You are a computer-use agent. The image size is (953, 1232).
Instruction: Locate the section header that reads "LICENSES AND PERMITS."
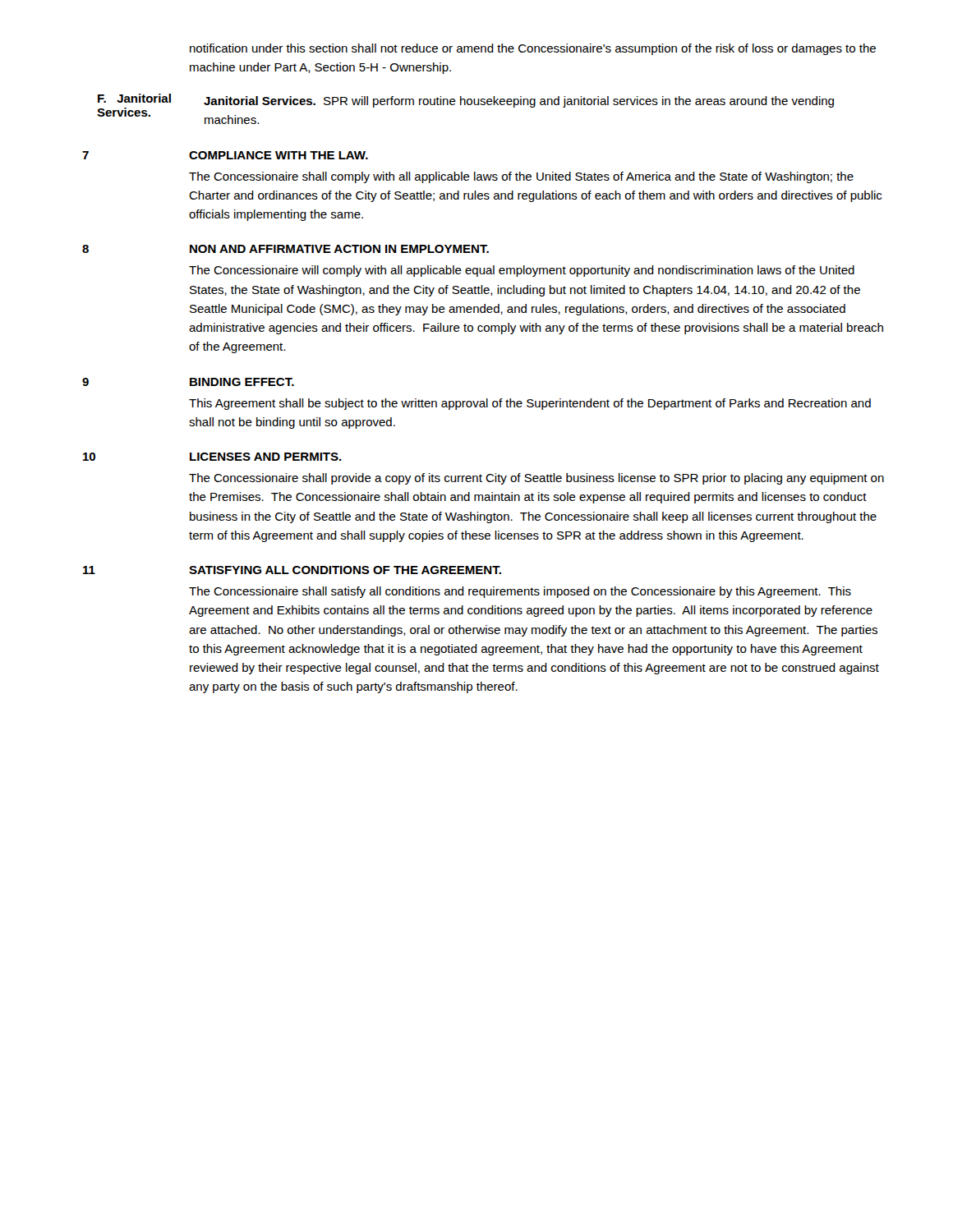pyautogui.click(x=265, y=456)
